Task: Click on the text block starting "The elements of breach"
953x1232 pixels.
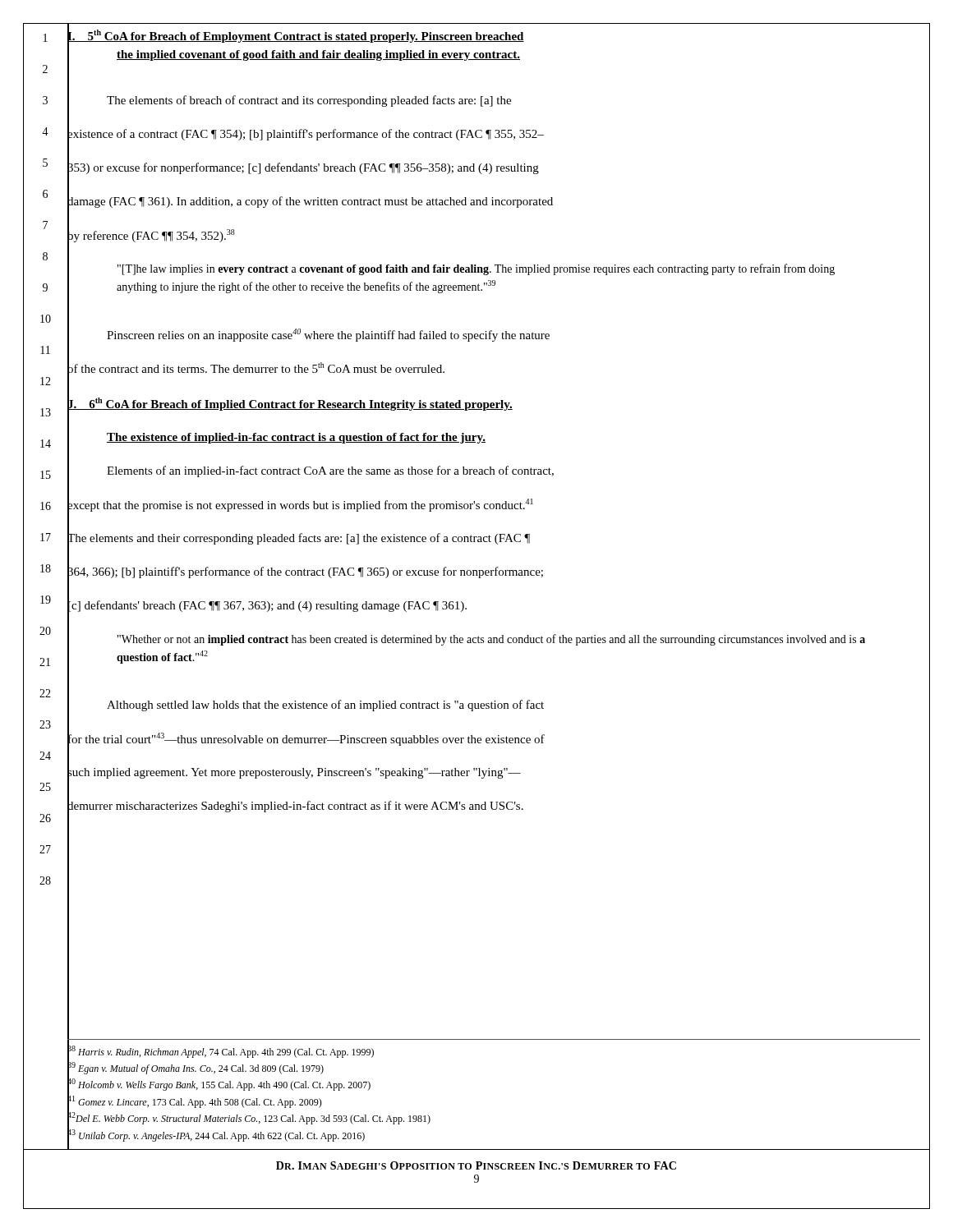Action: (494, 101)
